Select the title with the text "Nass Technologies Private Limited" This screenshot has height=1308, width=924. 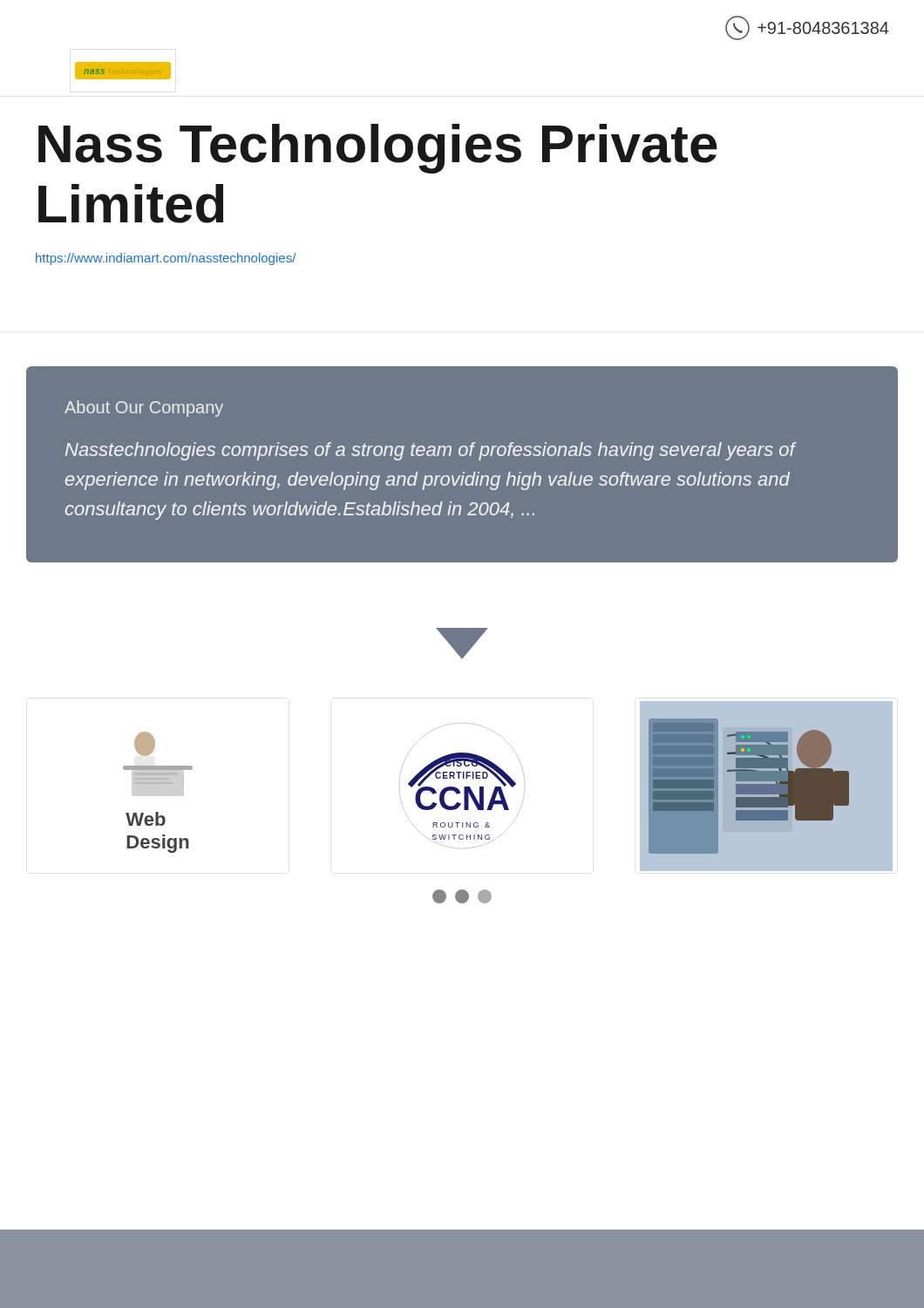[x=462, y=174]
